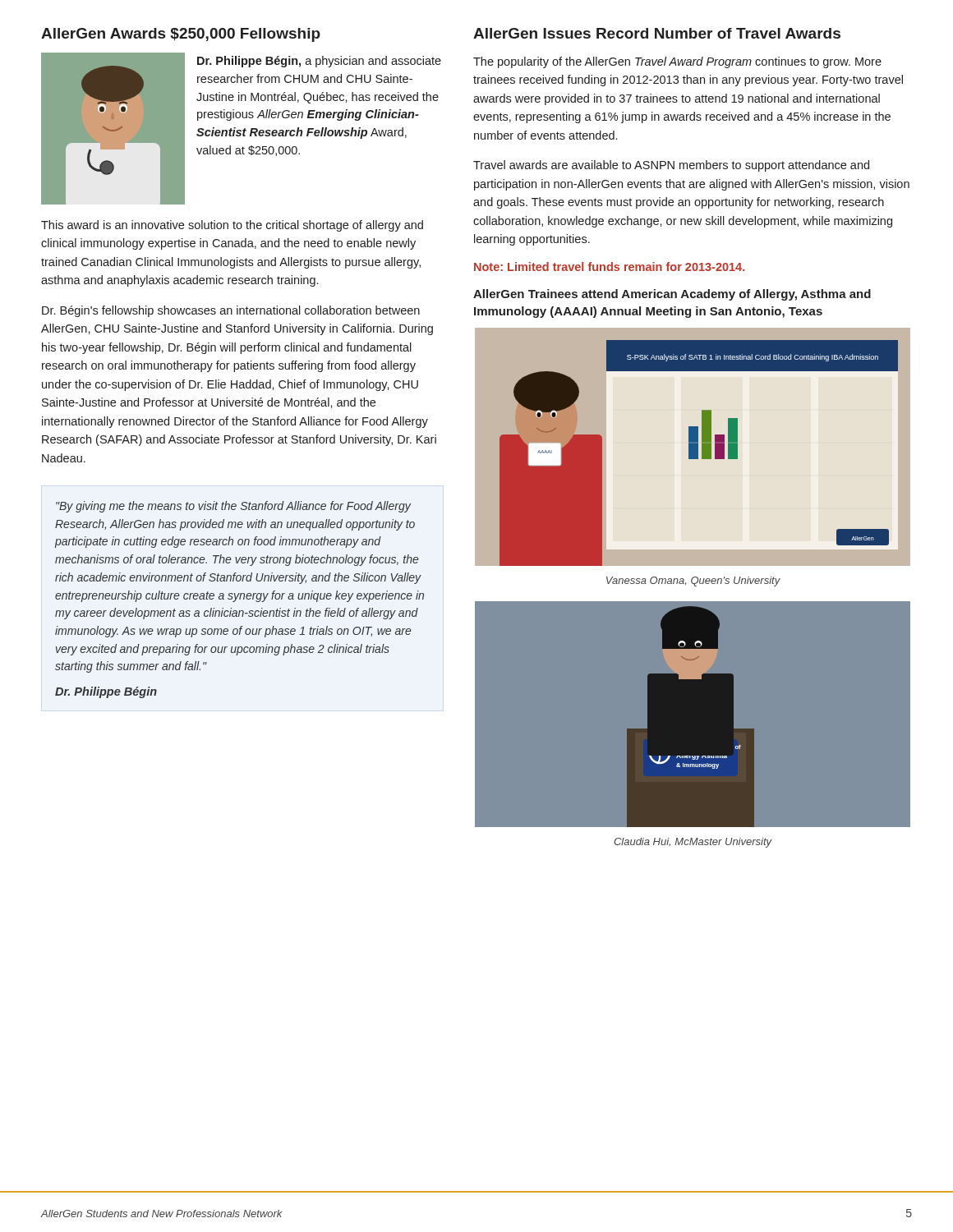
Task: Click on the section header that says "AllerGen Issues Record Number of Travel Awards"
Action: tap(693, 34)
